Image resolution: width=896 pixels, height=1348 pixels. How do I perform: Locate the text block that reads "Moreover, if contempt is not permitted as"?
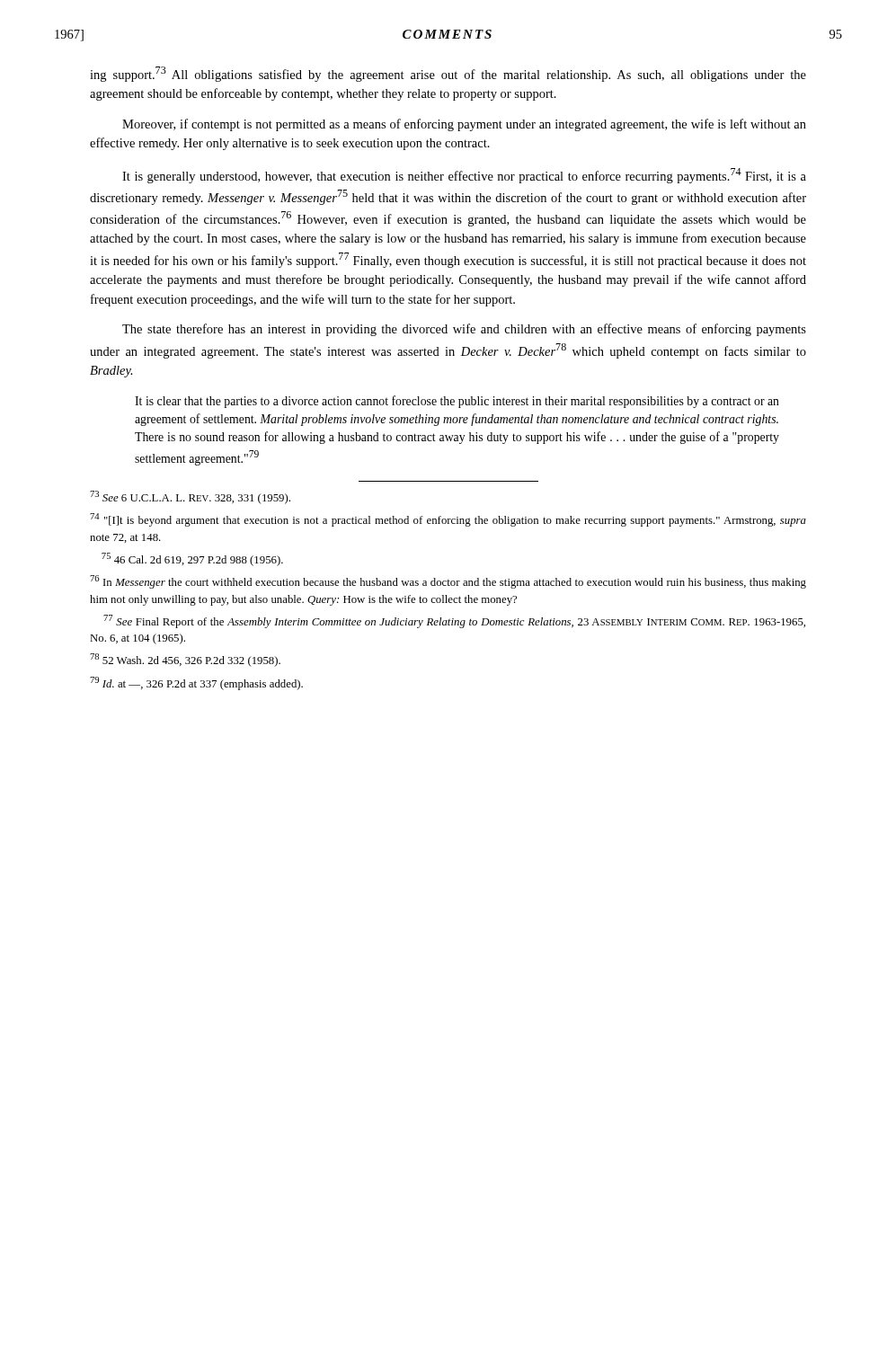pos(448,133)
